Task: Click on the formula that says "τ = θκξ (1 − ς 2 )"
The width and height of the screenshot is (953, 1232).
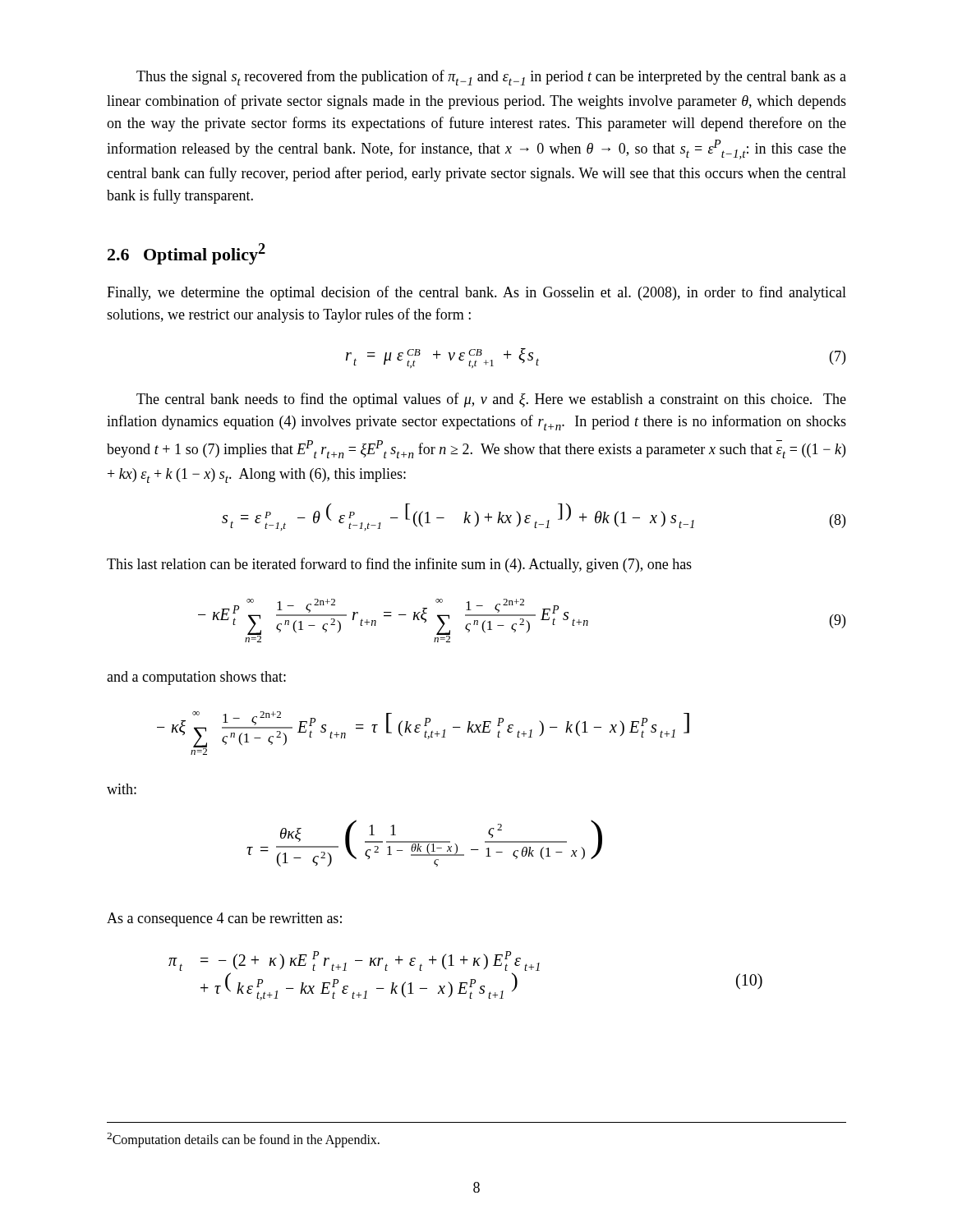Action: tap(476, 854)
